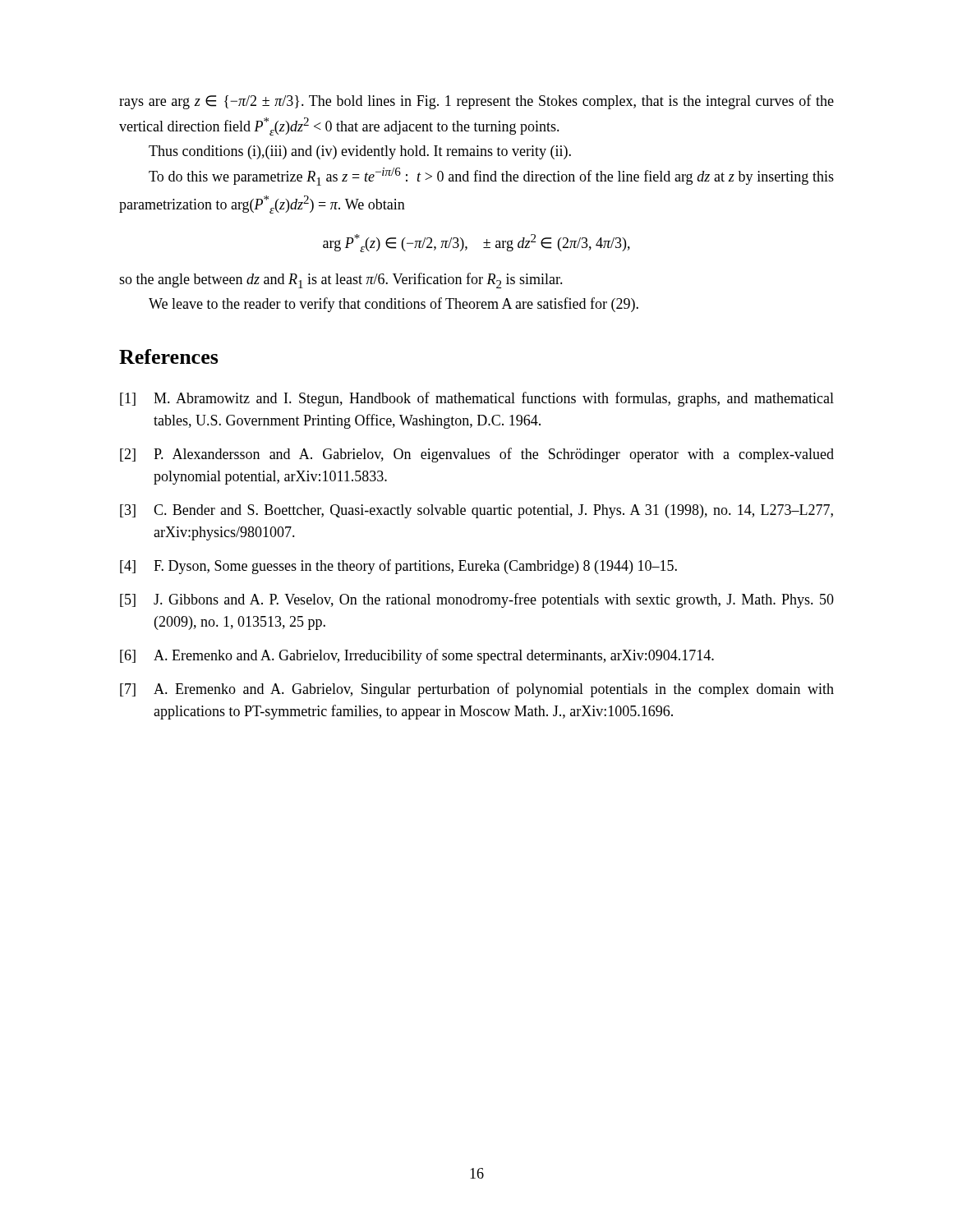The width and height of the screenshot is (953, 1232).
Task: Select the region starting "arg P*ε(z) ∈ (−π/2, π/3), ± arg"
Action: [x=476, y=244]
